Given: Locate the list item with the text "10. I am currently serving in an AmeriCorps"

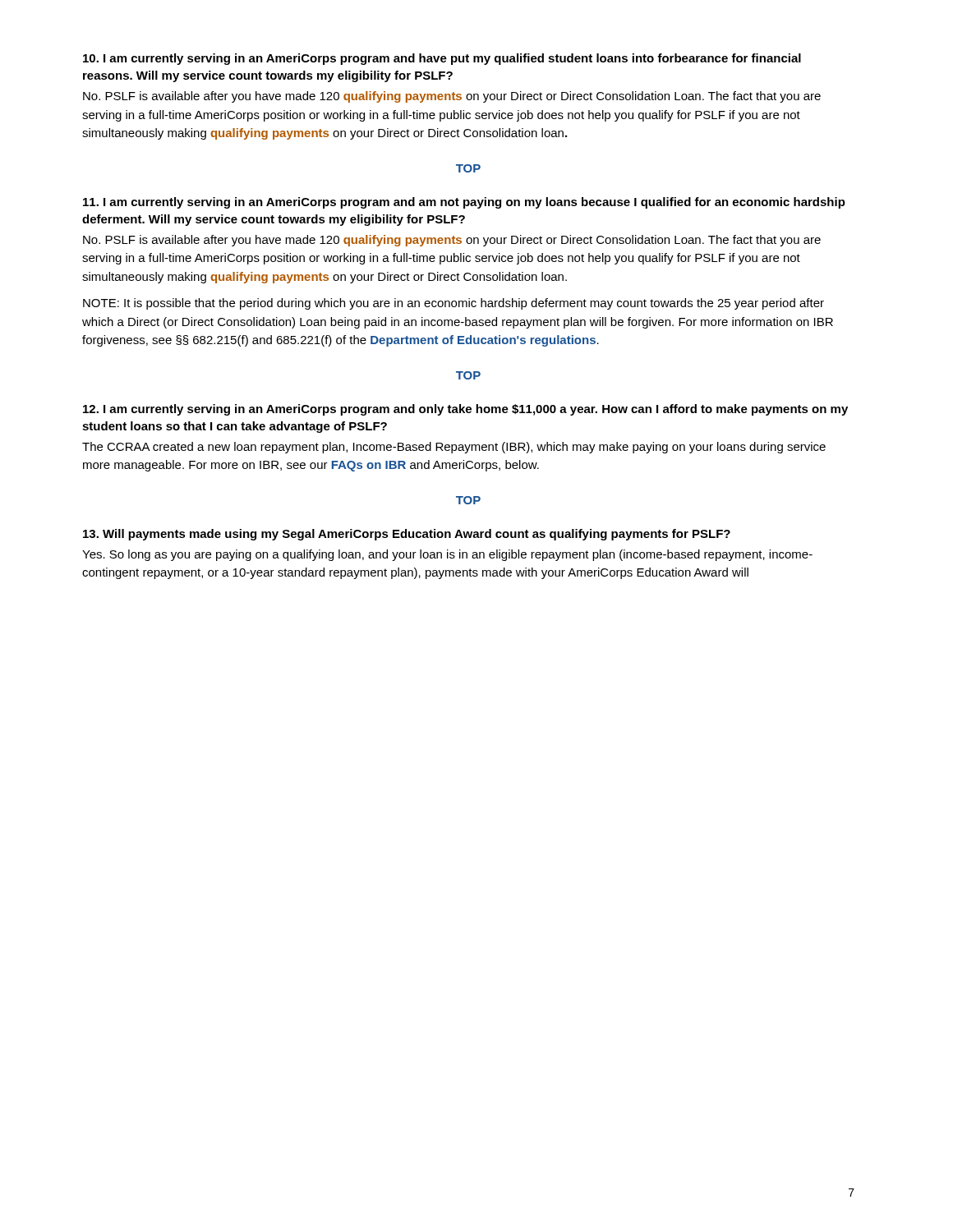Looking at the screenshot, I should [442, 67].
